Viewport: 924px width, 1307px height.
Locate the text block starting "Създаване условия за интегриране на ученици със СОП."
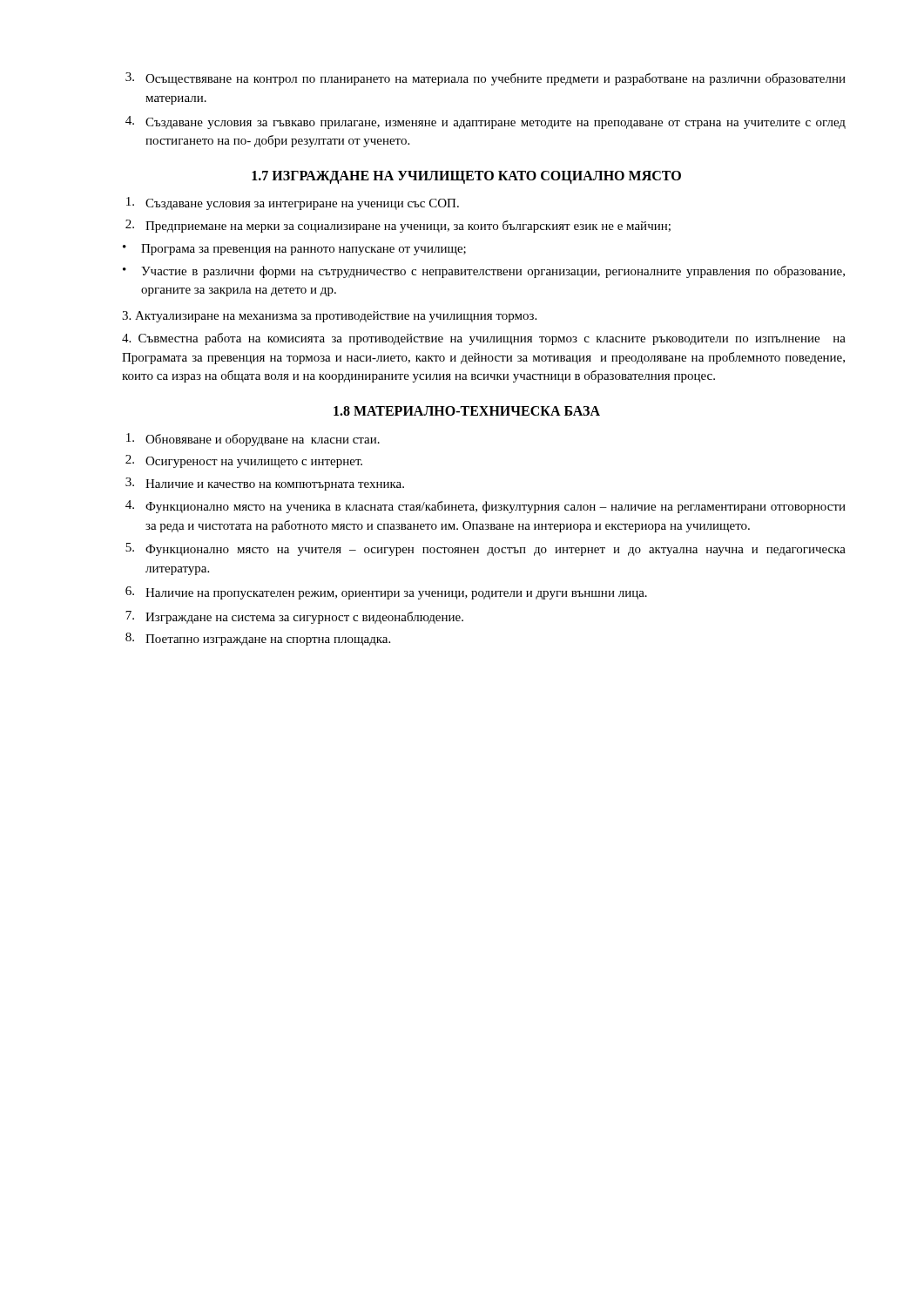point(466,204)
